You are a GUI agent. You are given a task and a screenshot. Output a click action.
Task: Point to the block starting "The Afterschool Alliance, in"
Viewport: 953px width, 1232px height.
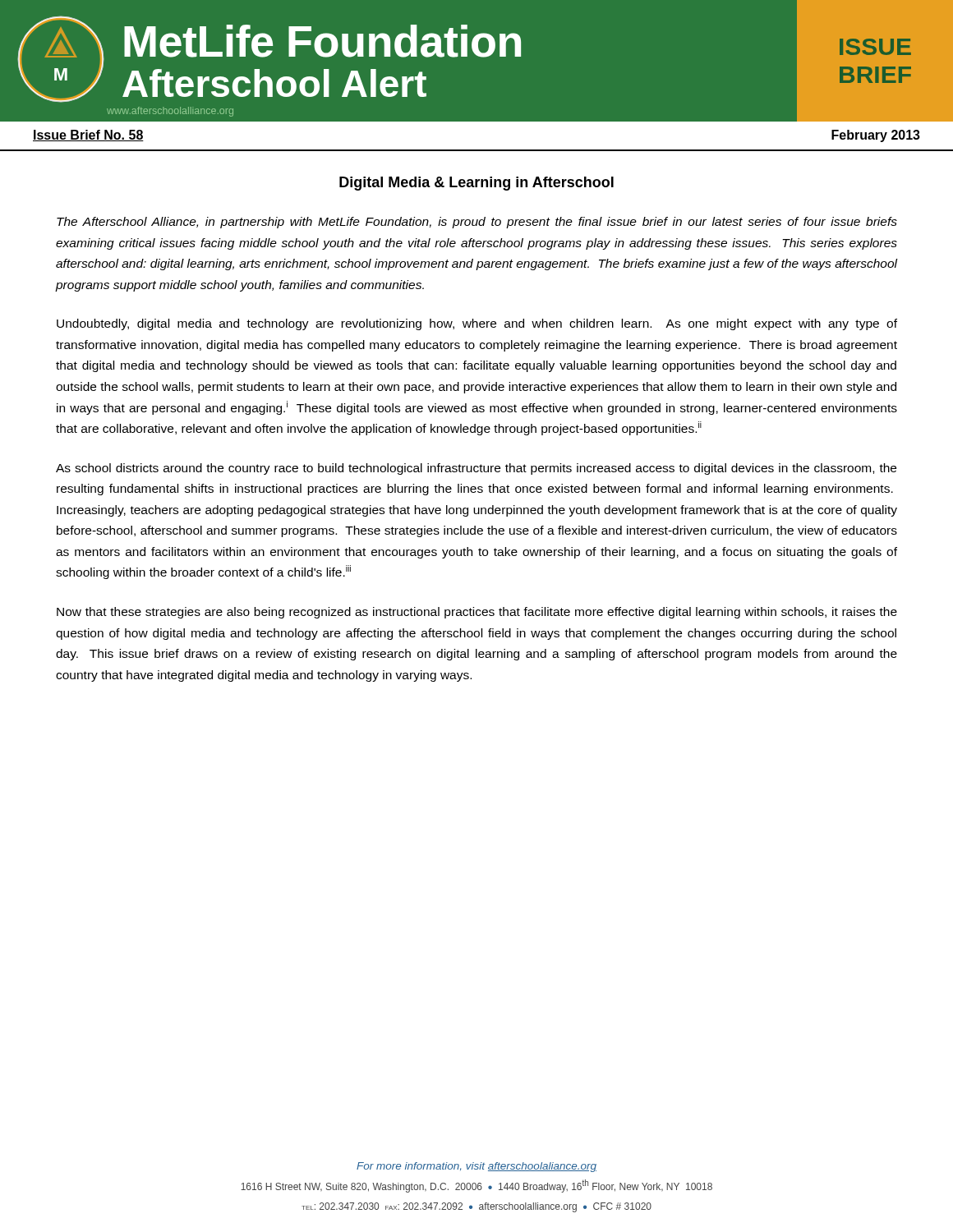click(x=476, y=253)
